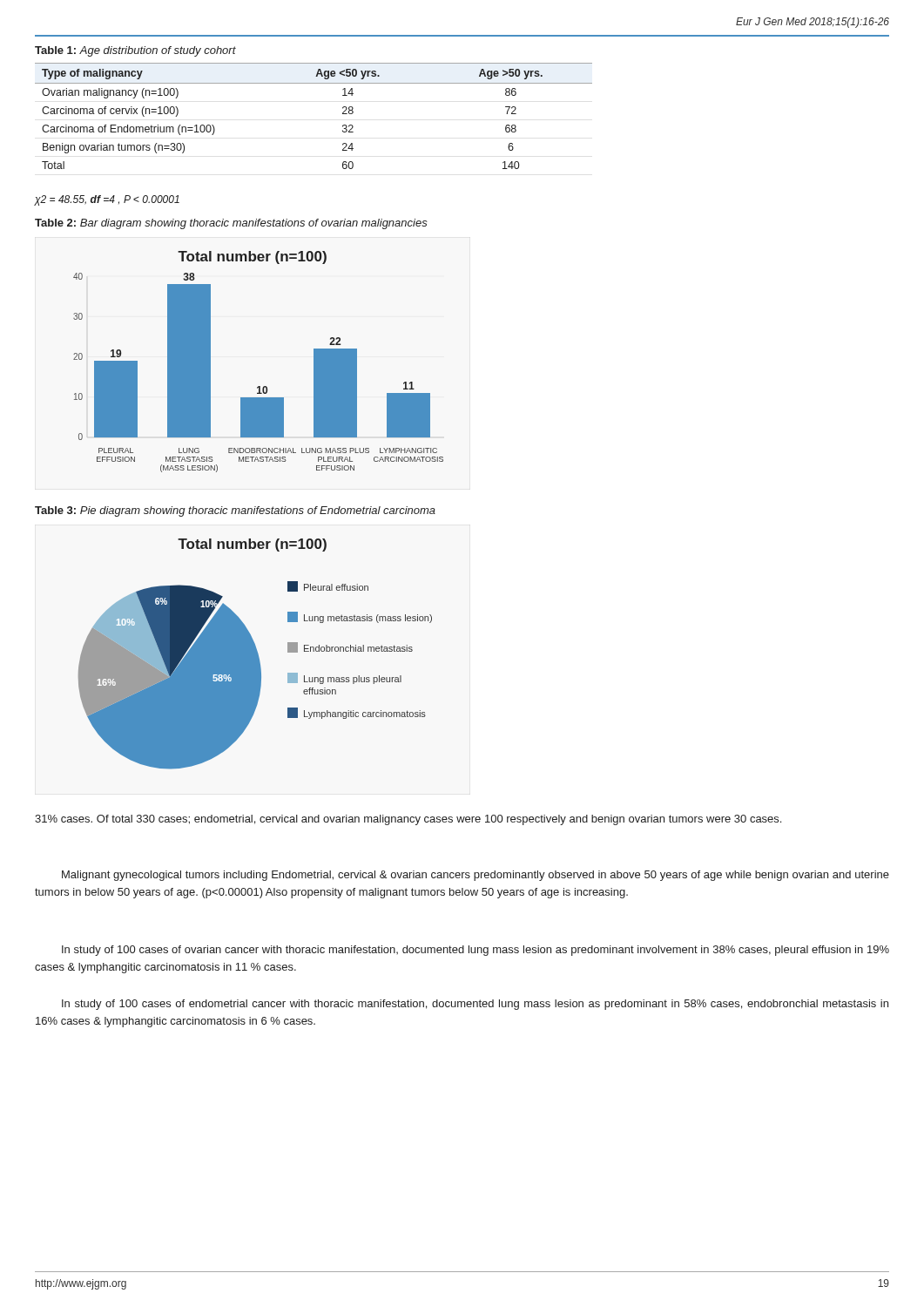Screen dimensions: 1307x924
Task: Find the passage starting "Table 2: Bar diagram showing thoracic"
Action: 231,223
